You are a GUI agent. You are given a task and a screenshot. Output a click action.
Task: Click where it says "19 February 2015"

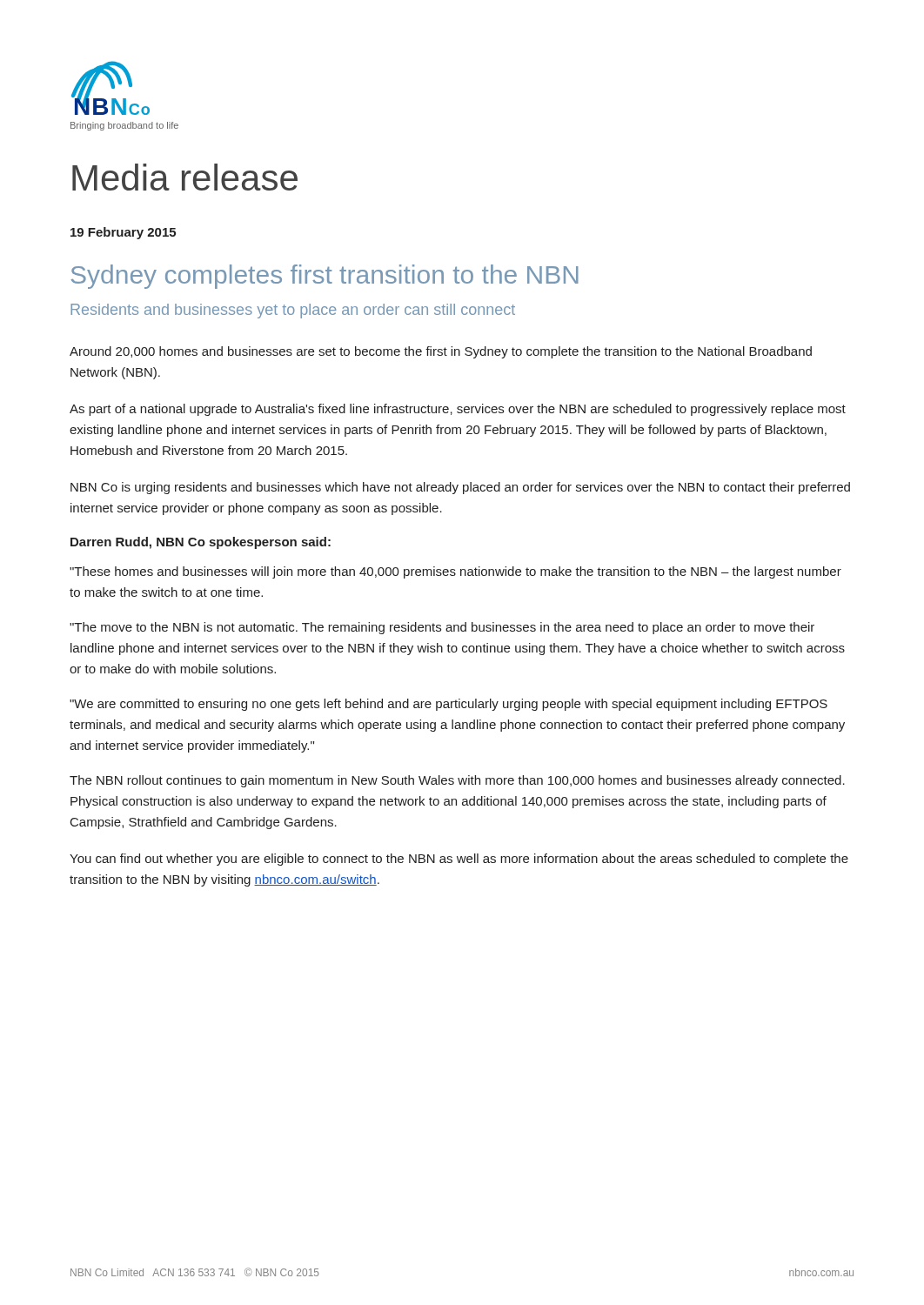pyautogui.click(x=123, y=233)
